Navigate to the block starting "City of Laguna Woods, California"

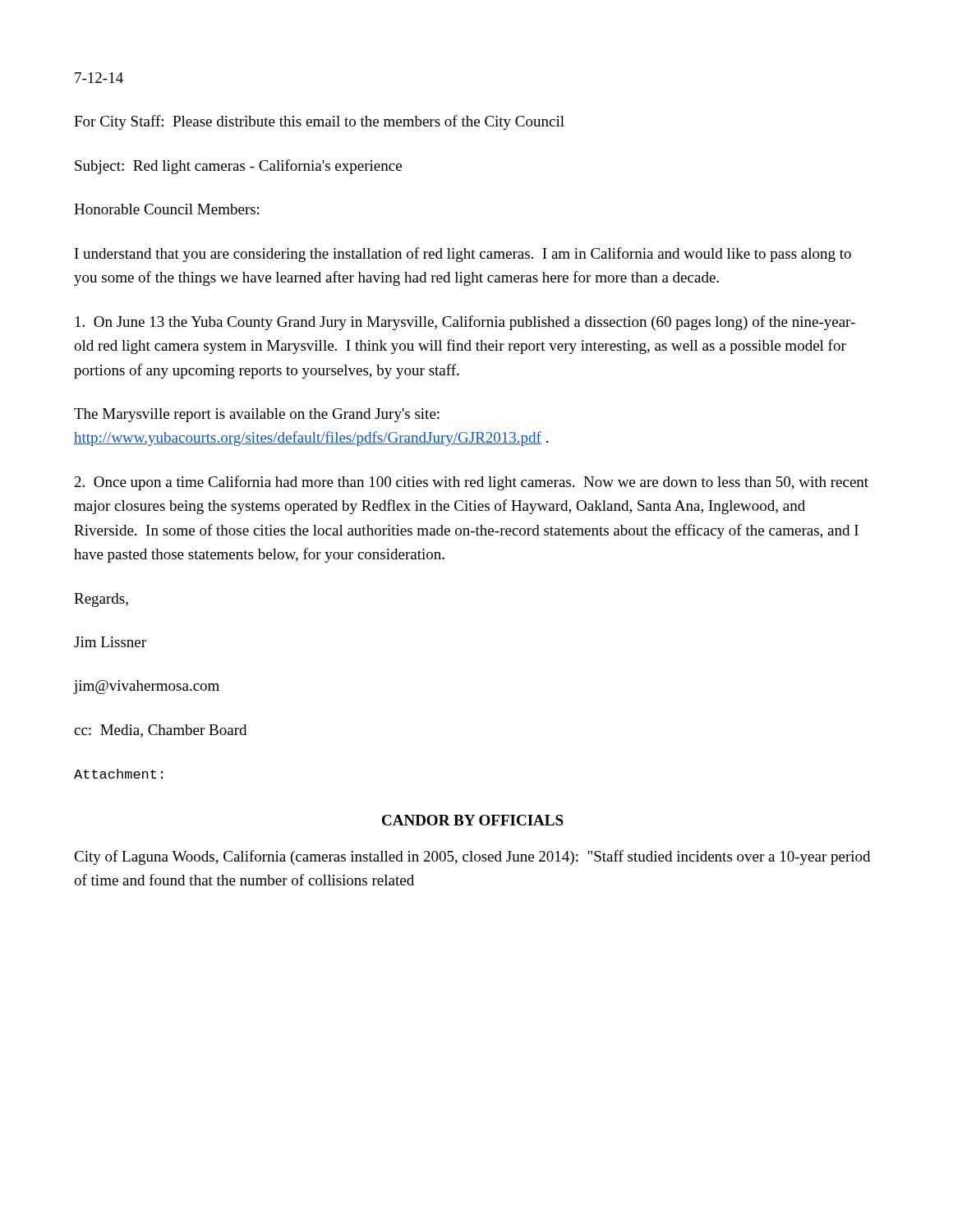pyautogui.click(x=472, y=868)
